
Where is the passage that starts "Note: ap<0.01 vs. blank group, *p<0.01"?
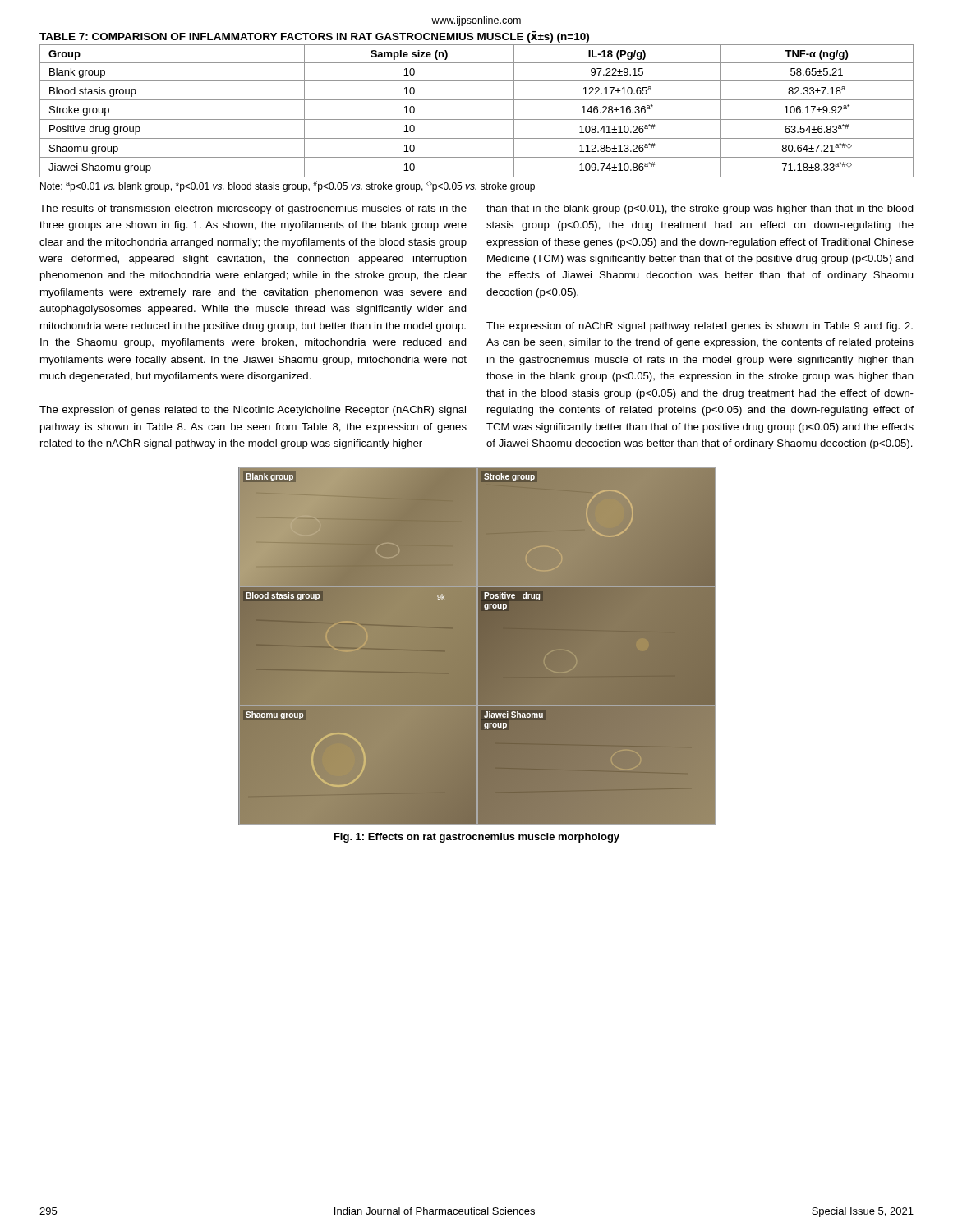point(287,185)
